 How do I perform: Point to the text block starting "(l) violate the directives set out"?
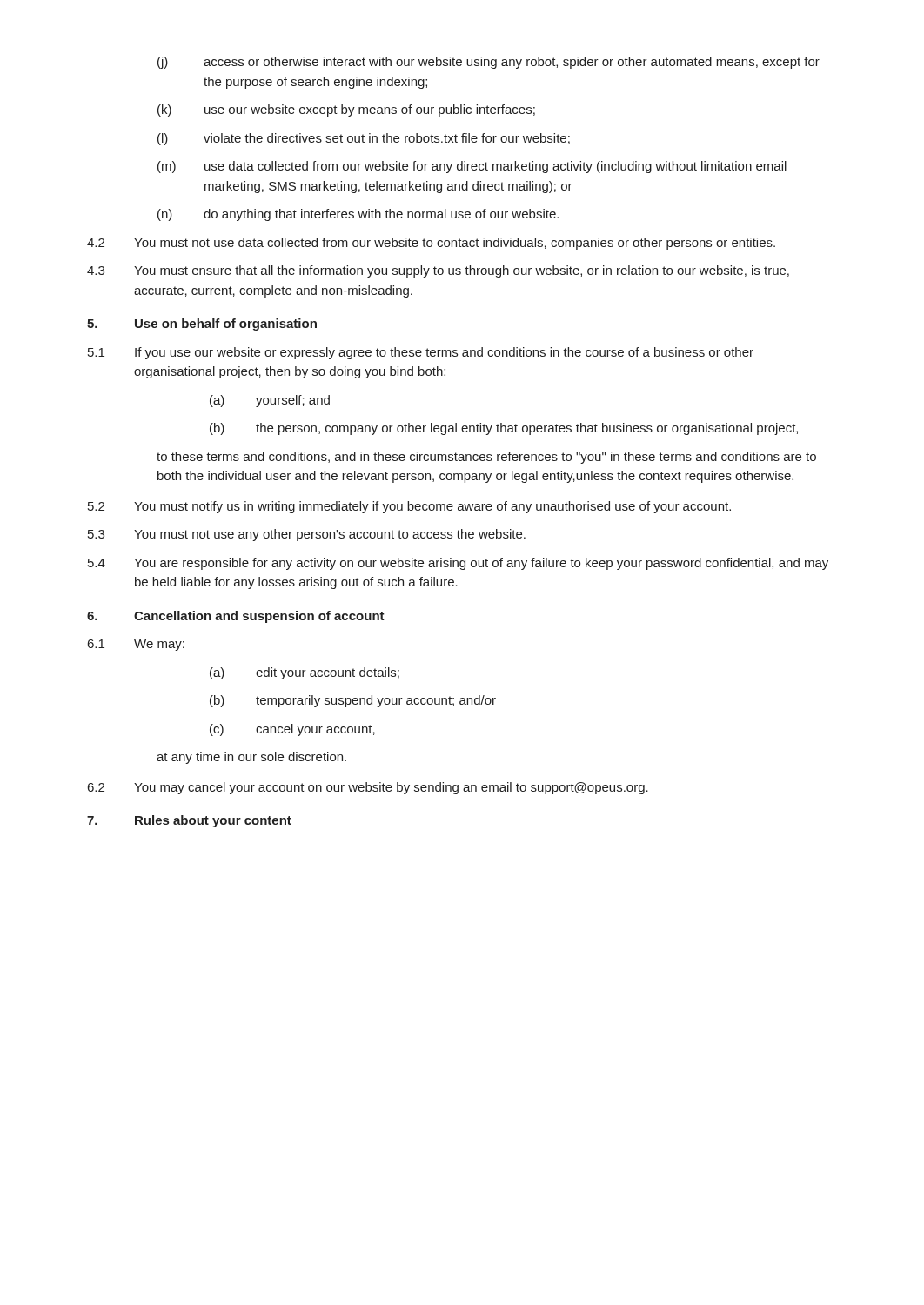coord(497,138)
